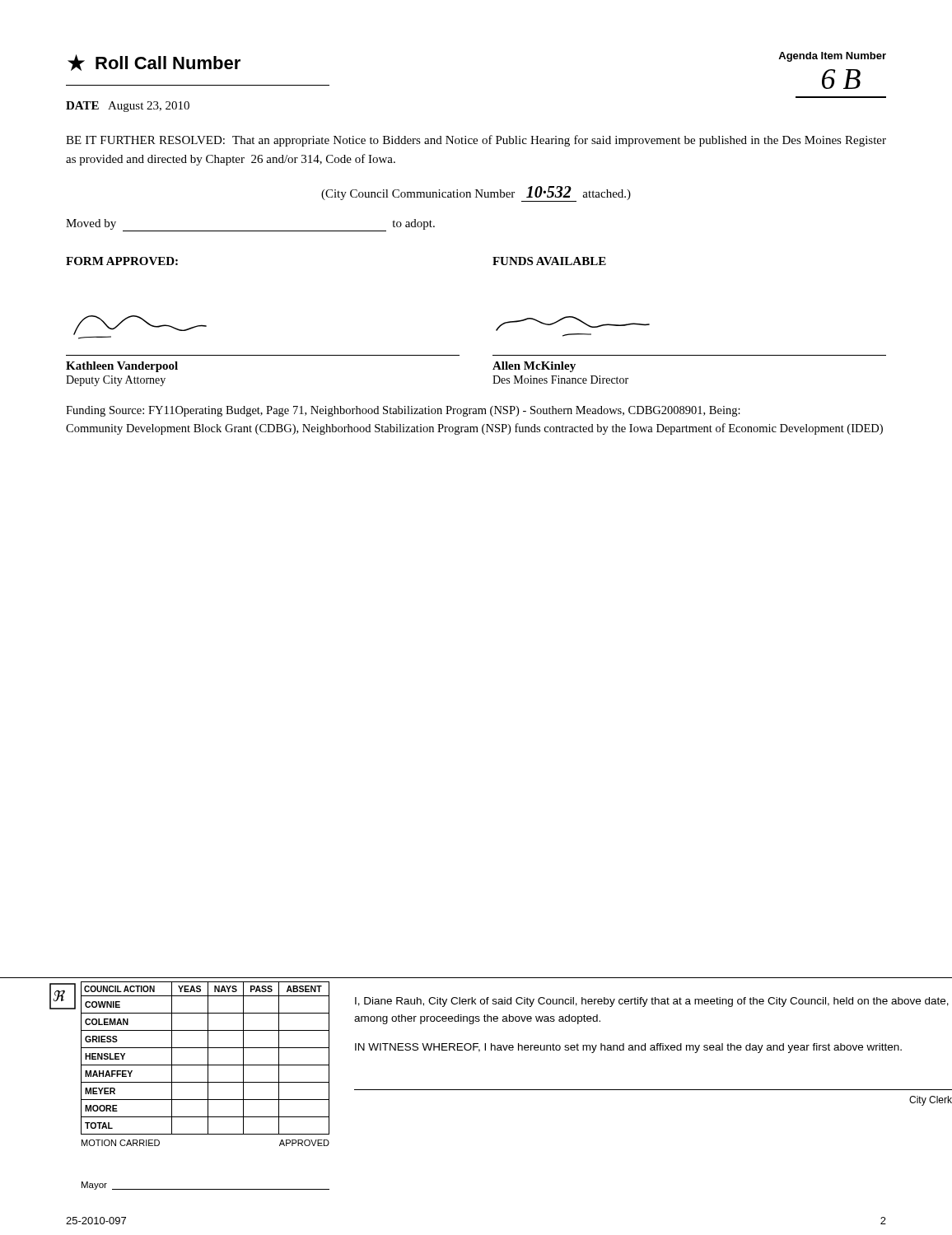Click on the passage starting "FUNDS AVAILABLE"
The width and height of the screenshot is (952, 1235).
(x=549, y=261)
